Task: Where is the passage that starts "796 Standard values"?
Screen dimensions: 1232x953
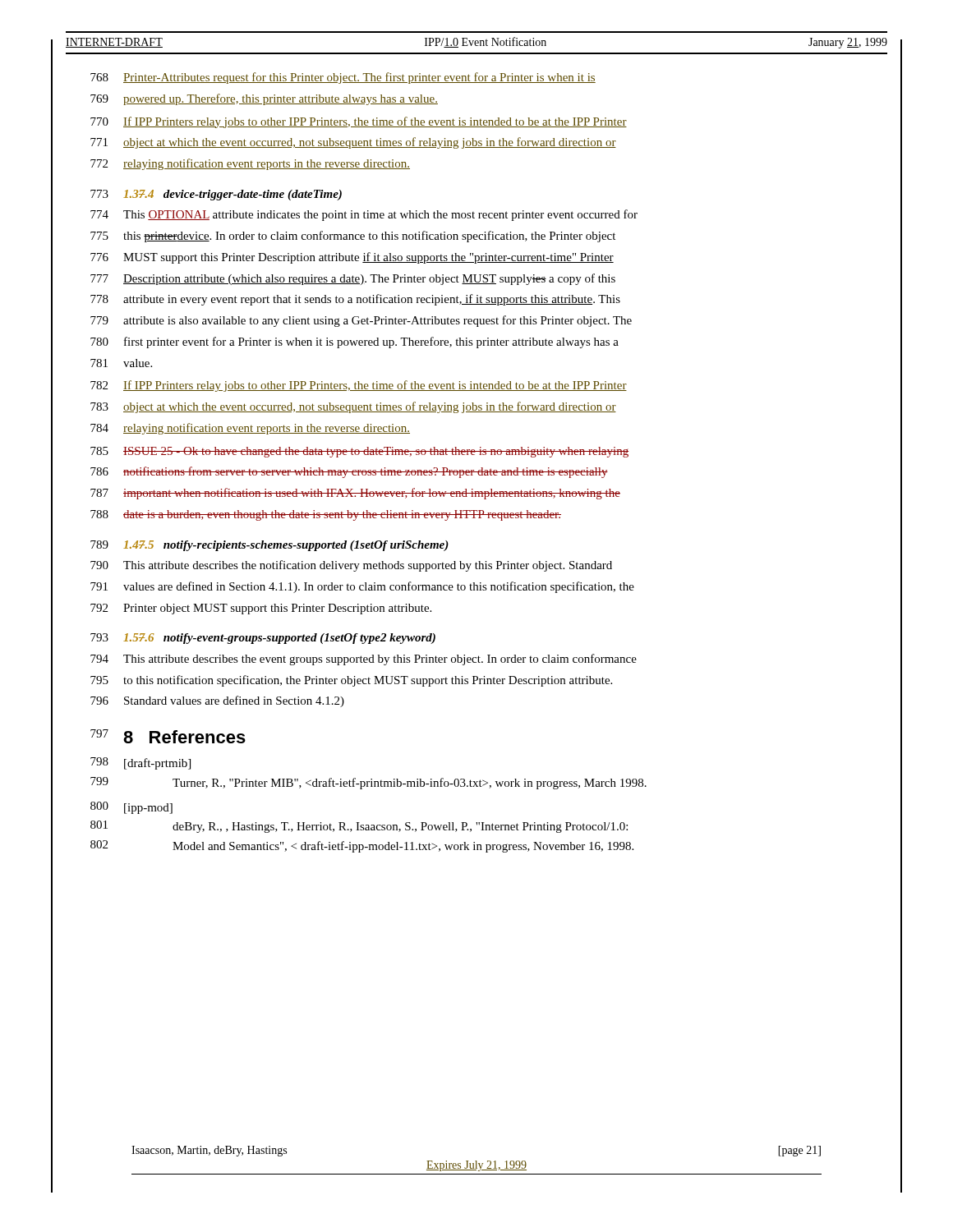Action: pos(217,701)
